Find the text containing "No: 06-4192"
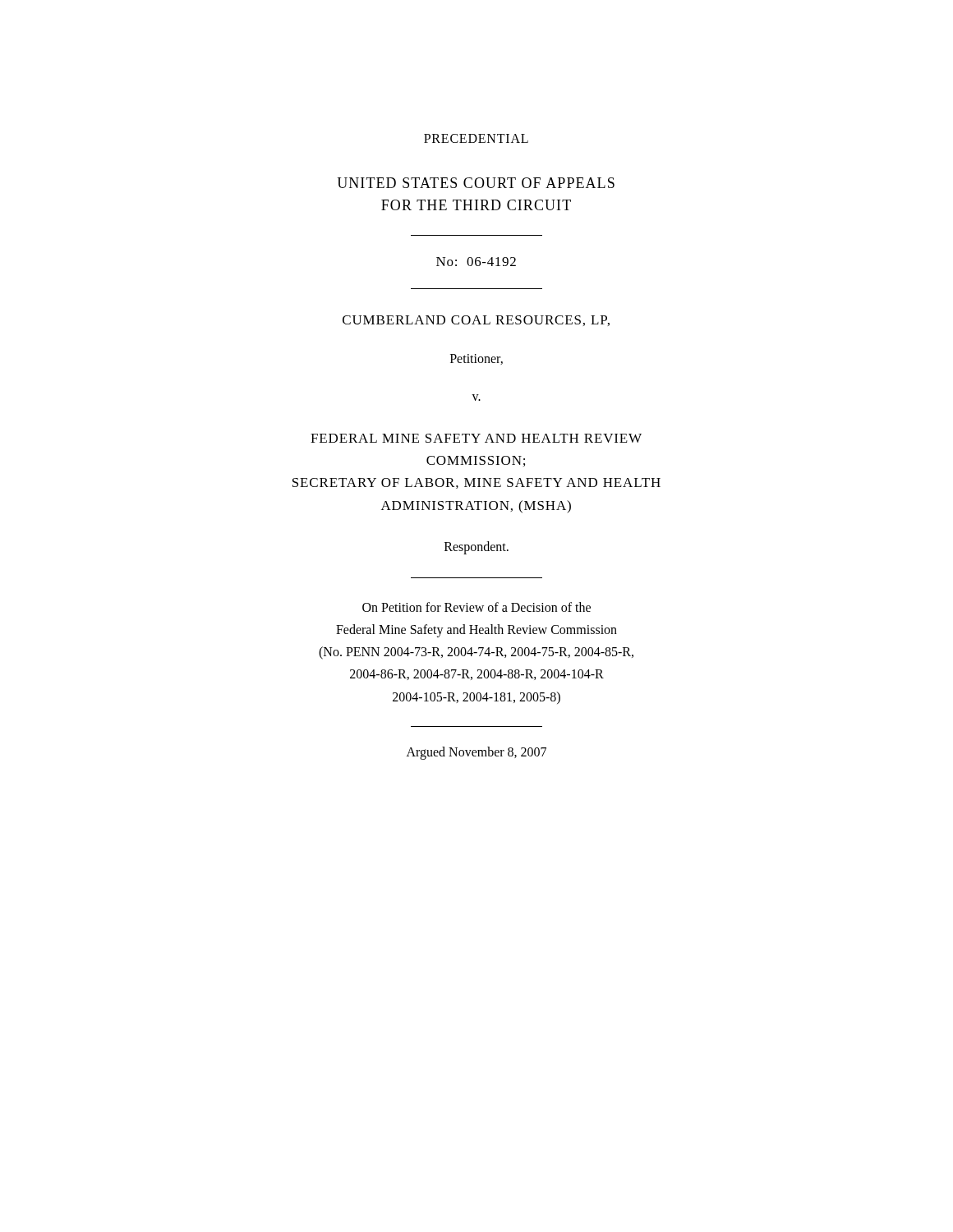This screenshot has width=953, height=1232. click(x=476, y=262)
